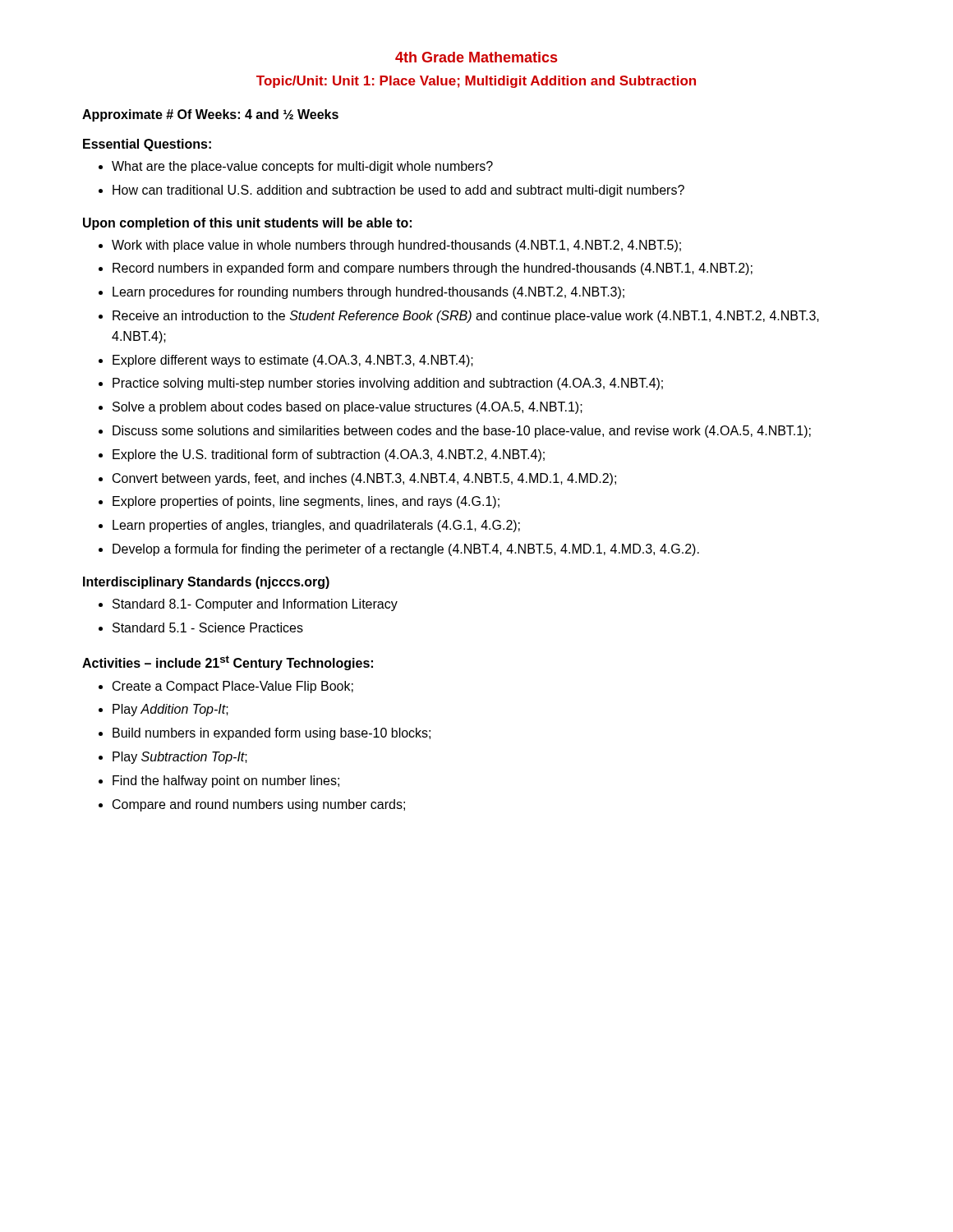
Task: Find the text starting "Activities – include 21st Century Technologies:"
Action: [x=228, y=662]
